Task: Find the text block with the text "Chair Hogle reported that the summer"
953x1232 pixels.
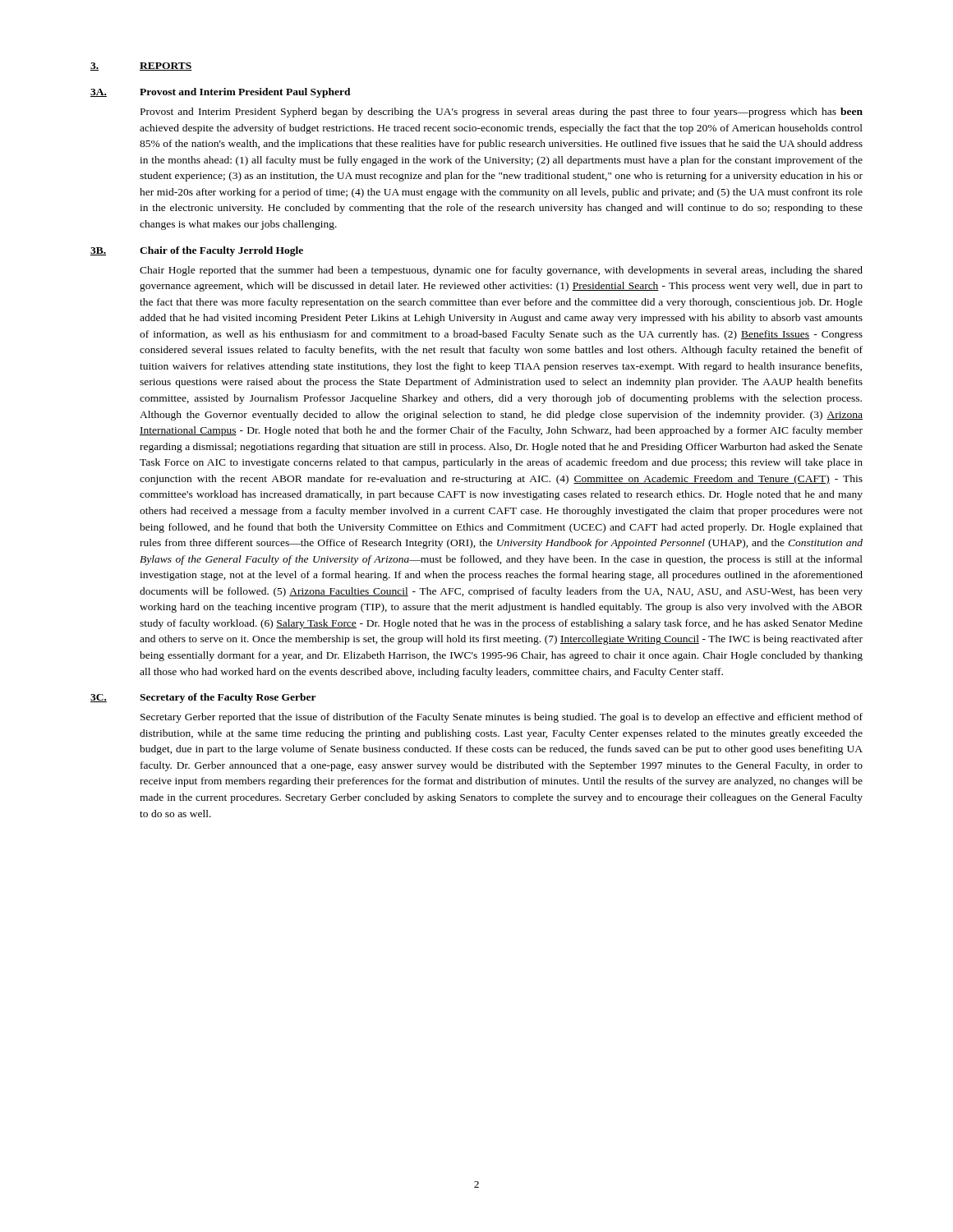Action: [x=501, y=470]
